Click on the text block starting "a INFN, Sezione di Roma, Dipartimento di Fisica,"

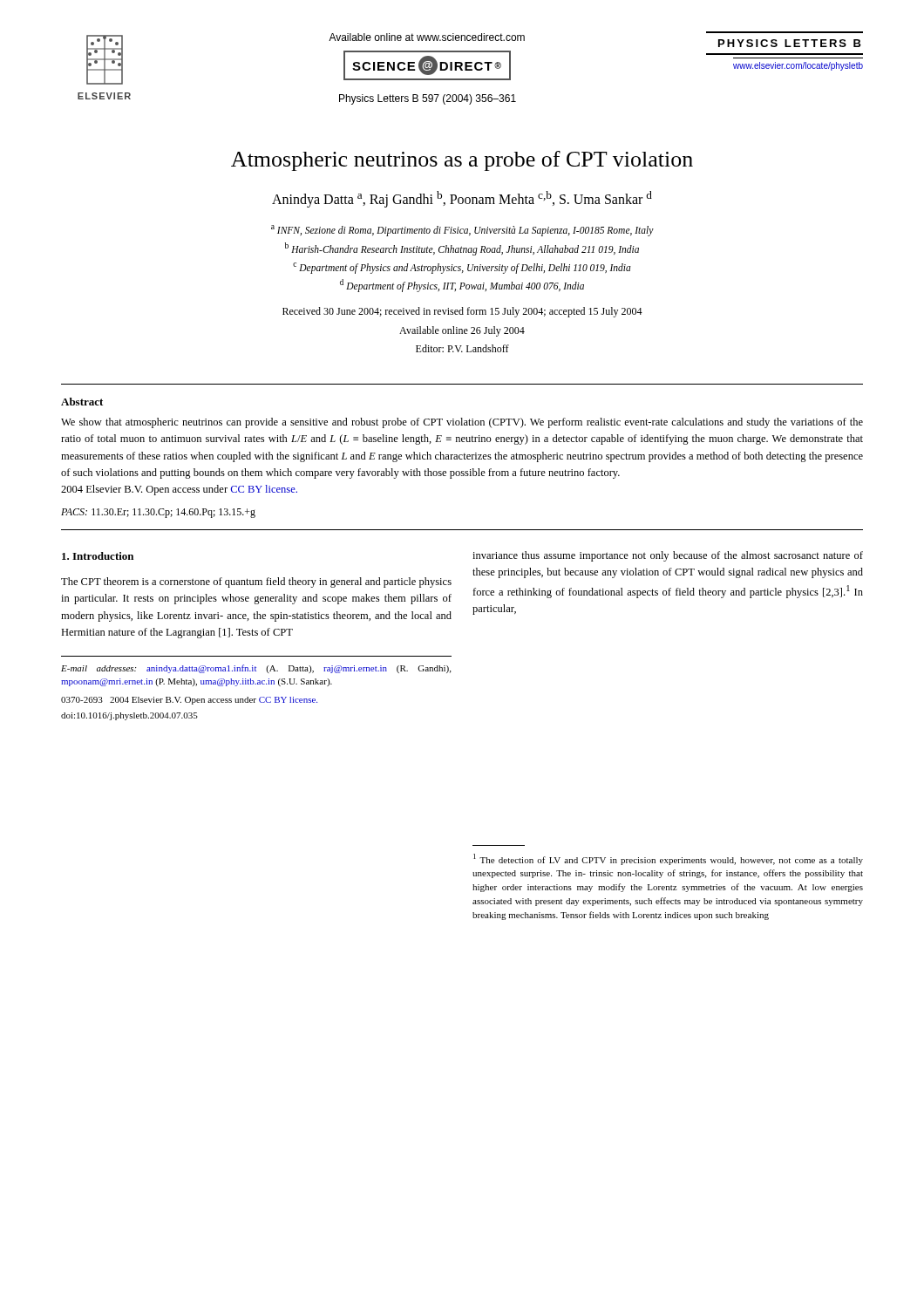pyautogui.click(x=462, y=256)
